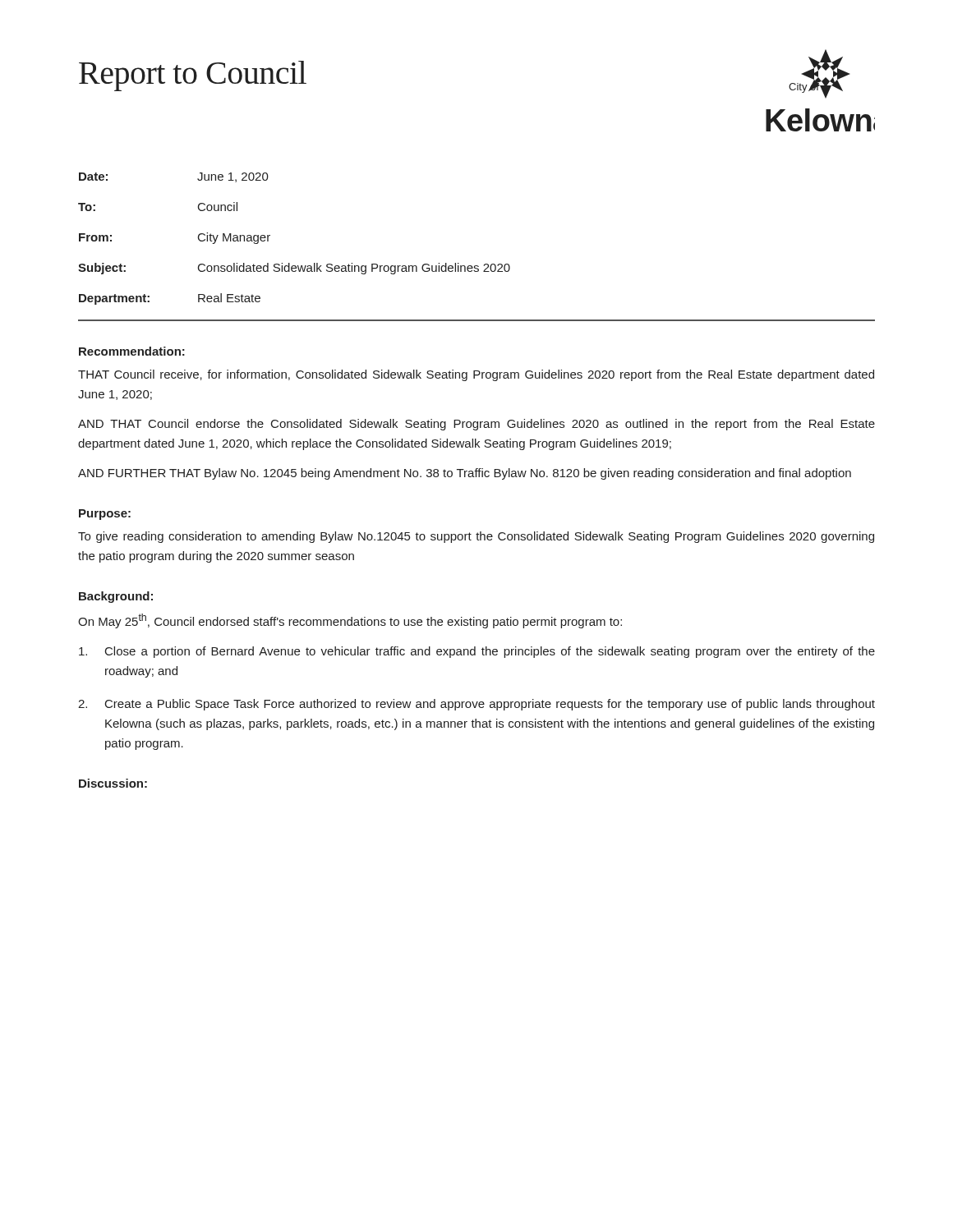
Task: Select the logo
Action: click(x=799, y=98)
